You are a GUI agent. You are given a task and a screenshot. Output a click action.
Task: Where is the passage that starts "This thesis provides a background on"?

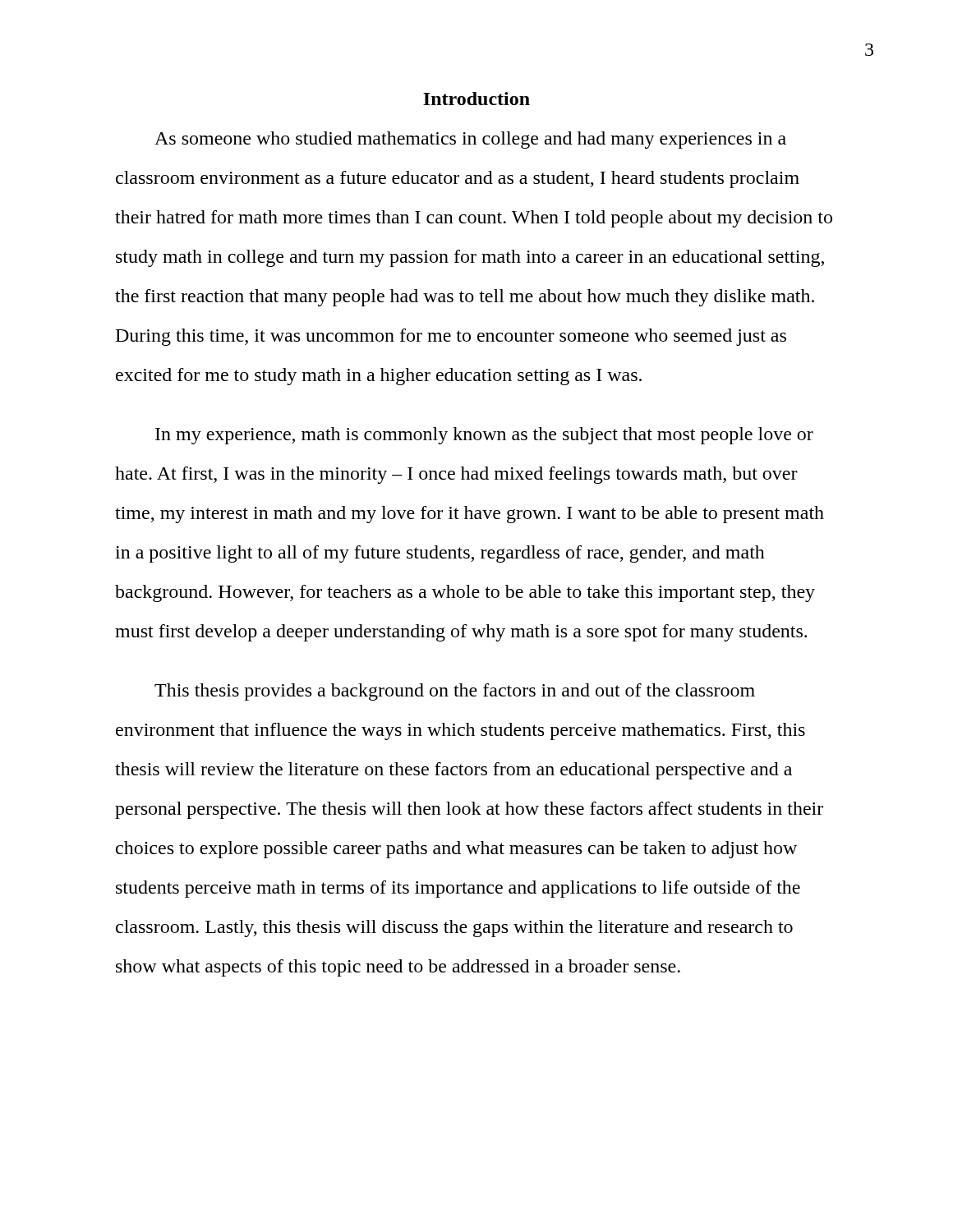tap(455, 692)
